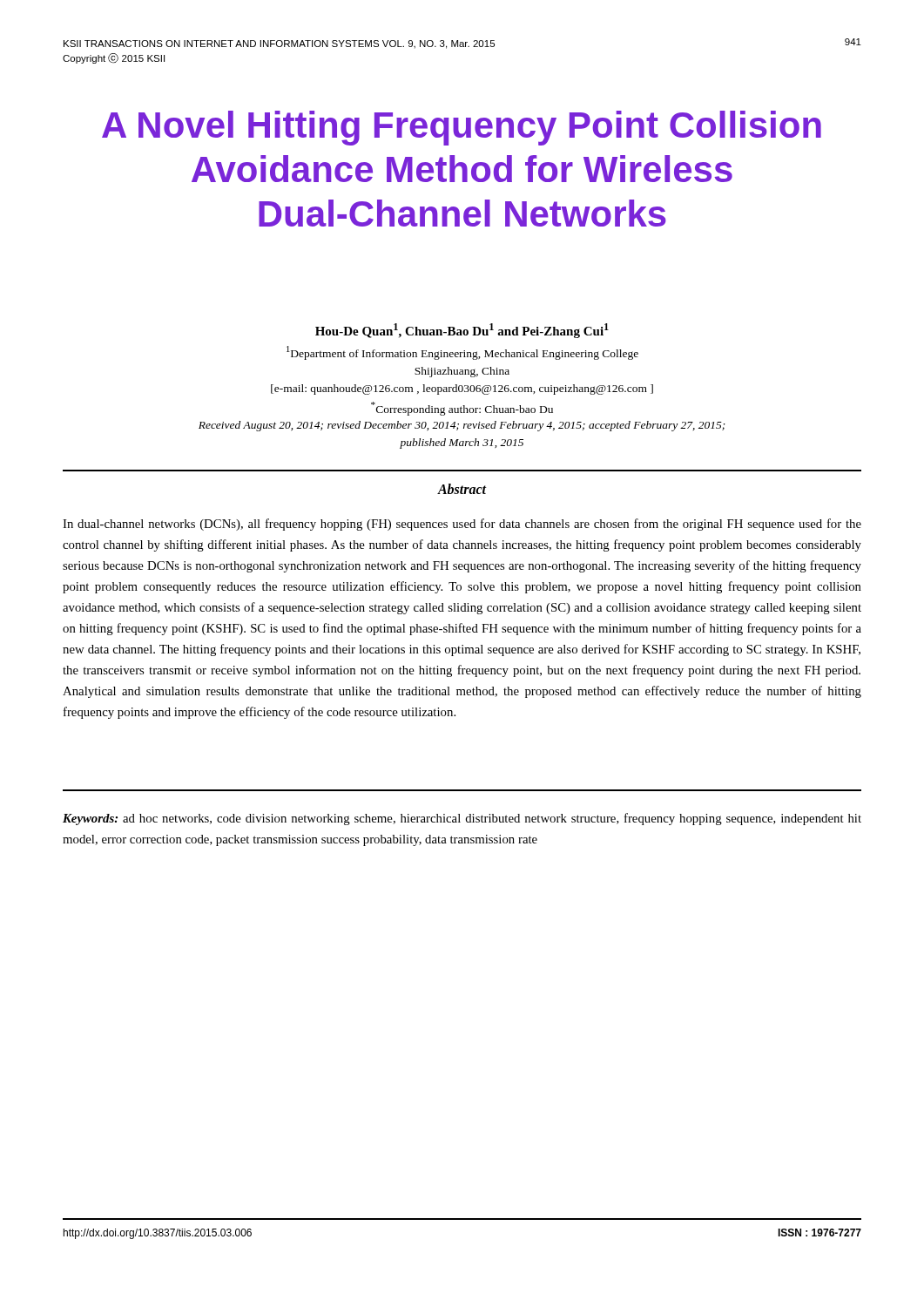Screen dimensions: 1307x924
Task: Click on the text block that says "In dual-channel networks (DCNs),"
Action: click(462, 618)
